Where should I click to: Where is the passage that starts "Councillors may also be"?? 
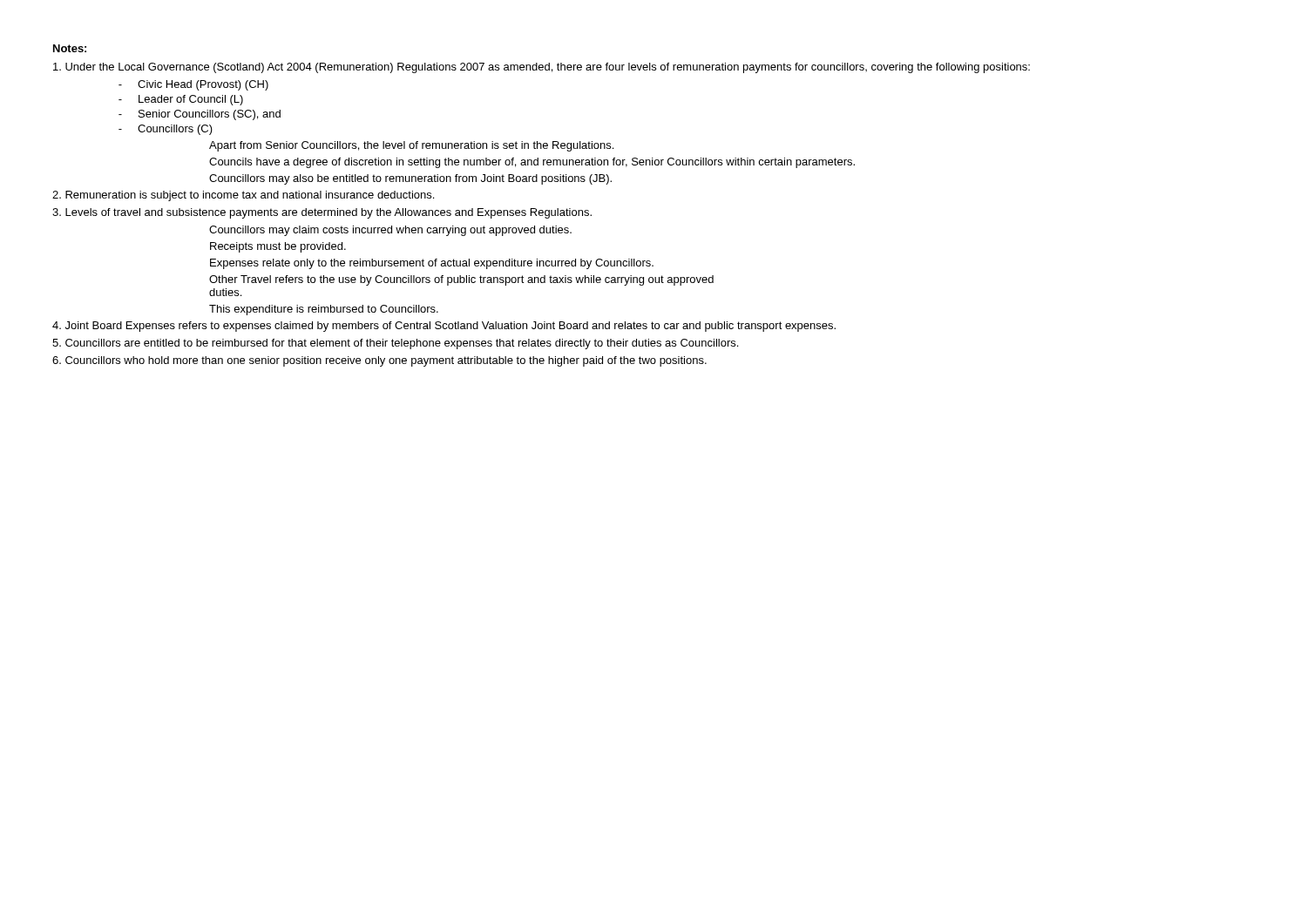tap(411, 178)
